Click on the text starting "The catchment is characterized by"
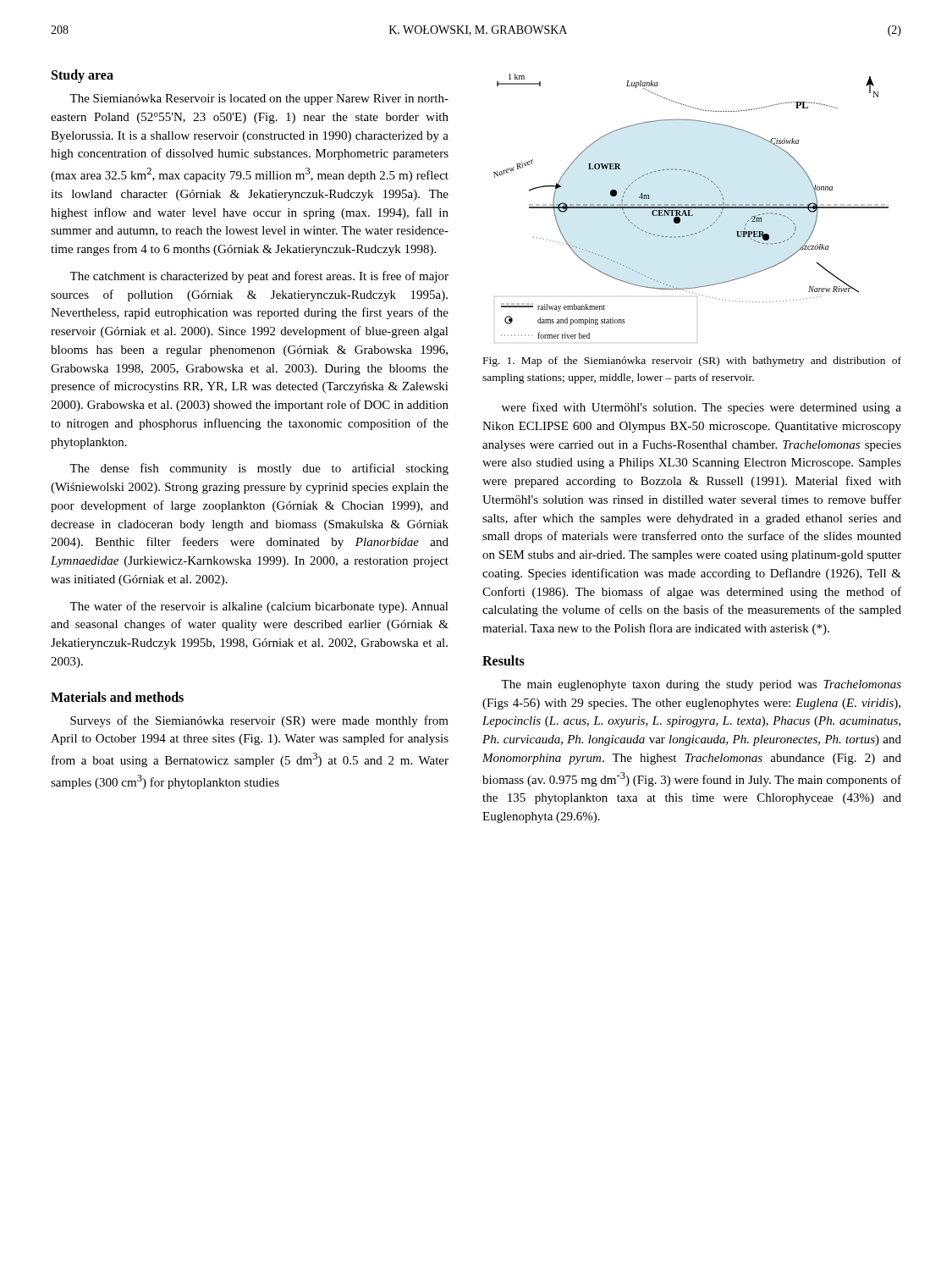The image size is (952, 1270). tap(250, 359)
